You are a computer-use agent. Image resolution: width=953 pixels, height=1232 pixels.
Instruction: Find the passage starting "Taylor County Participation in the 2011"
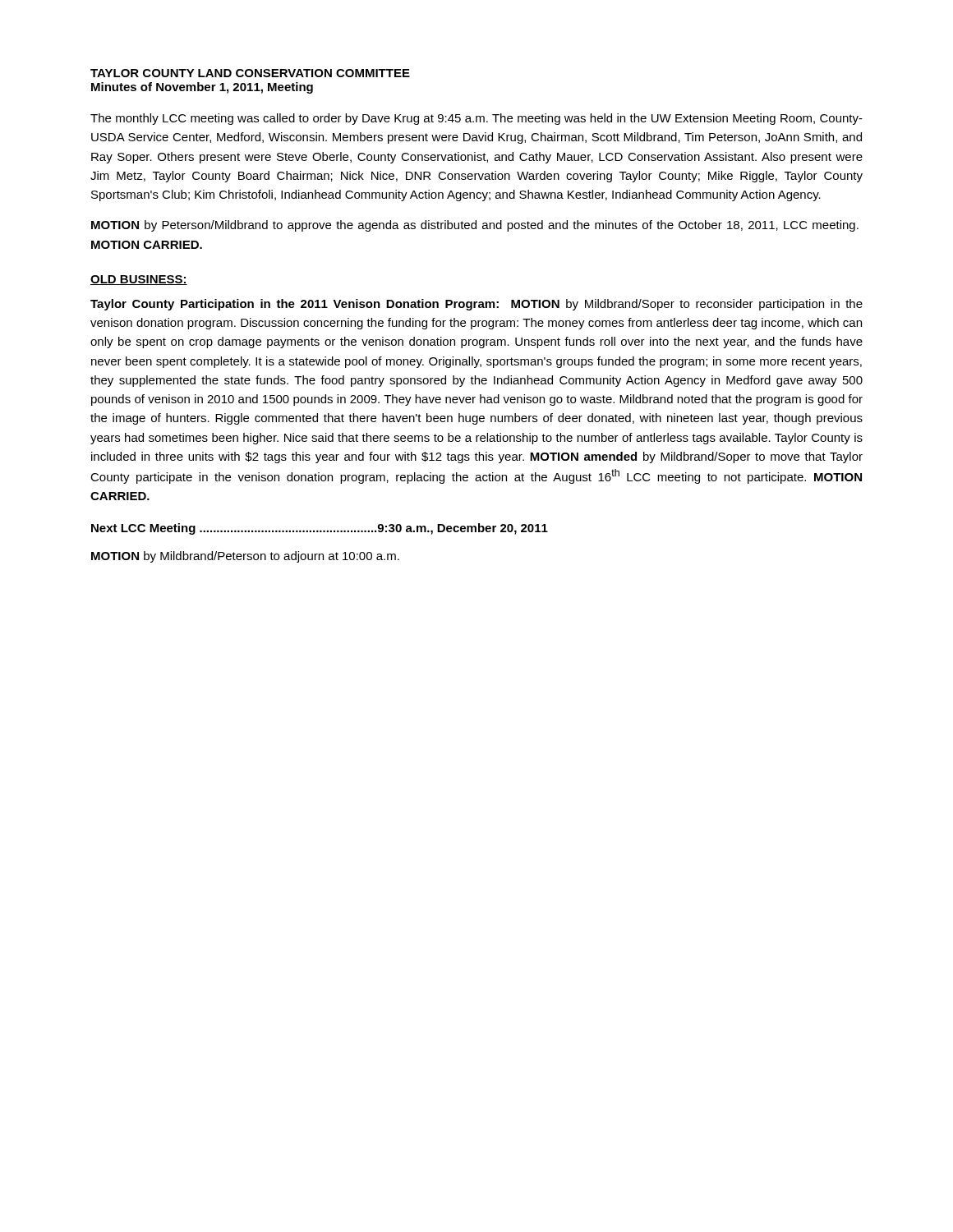476,400
